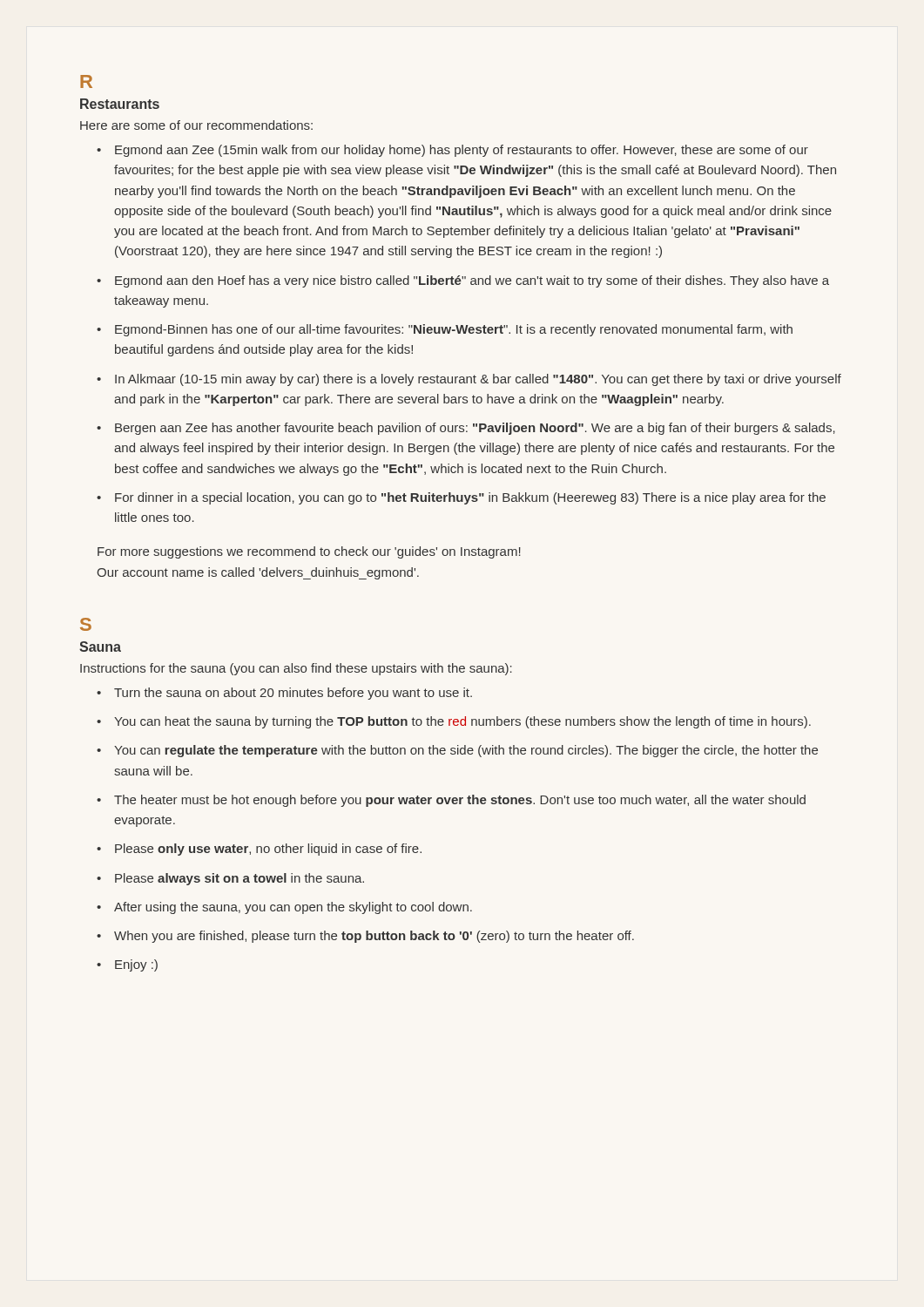Image resolution: width=924 pixels, height=1307 pixels.
Task: Find the list item that says "For dinner in"
Action: tap(470, 507)
